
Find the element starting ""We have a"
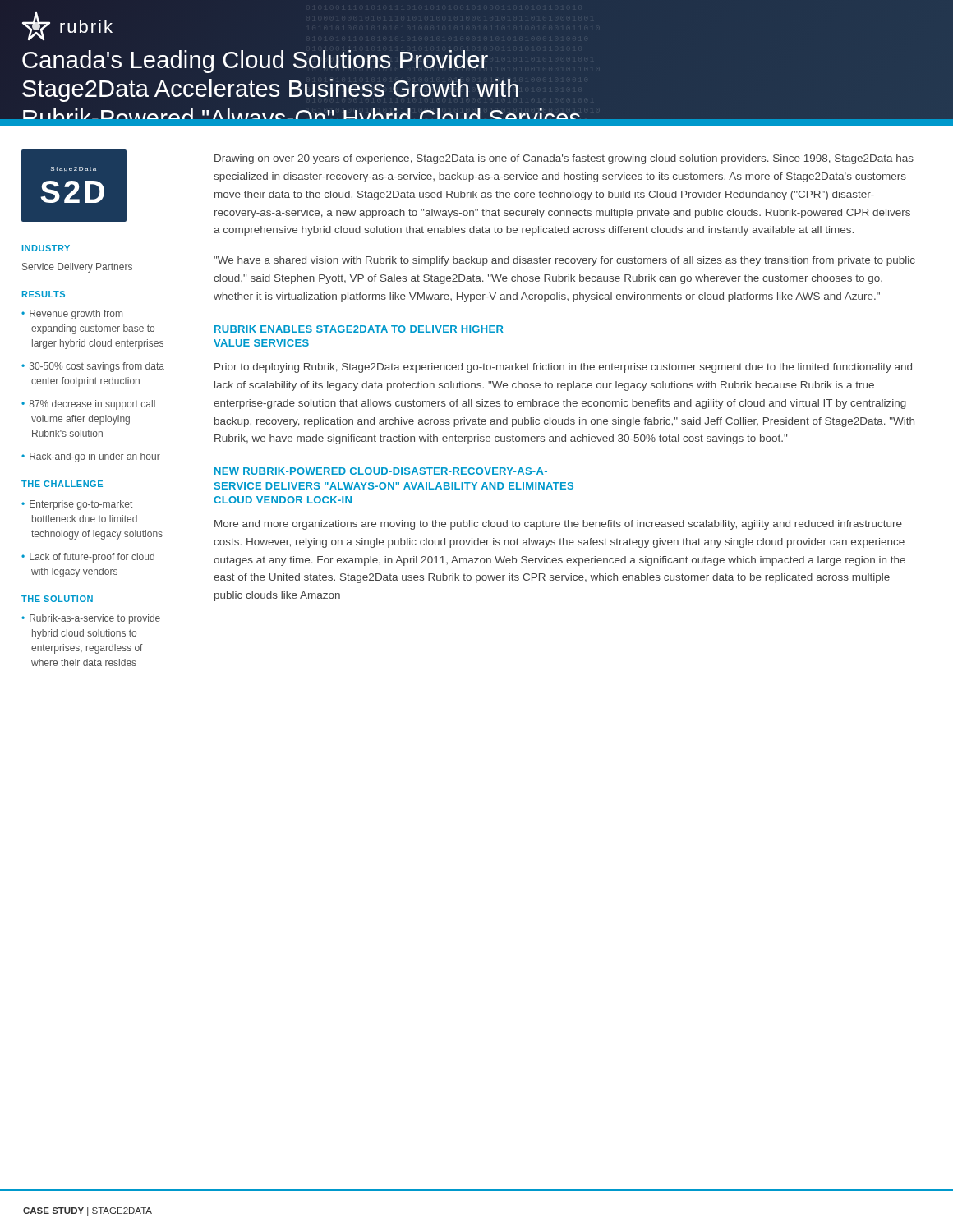point(564,278)
